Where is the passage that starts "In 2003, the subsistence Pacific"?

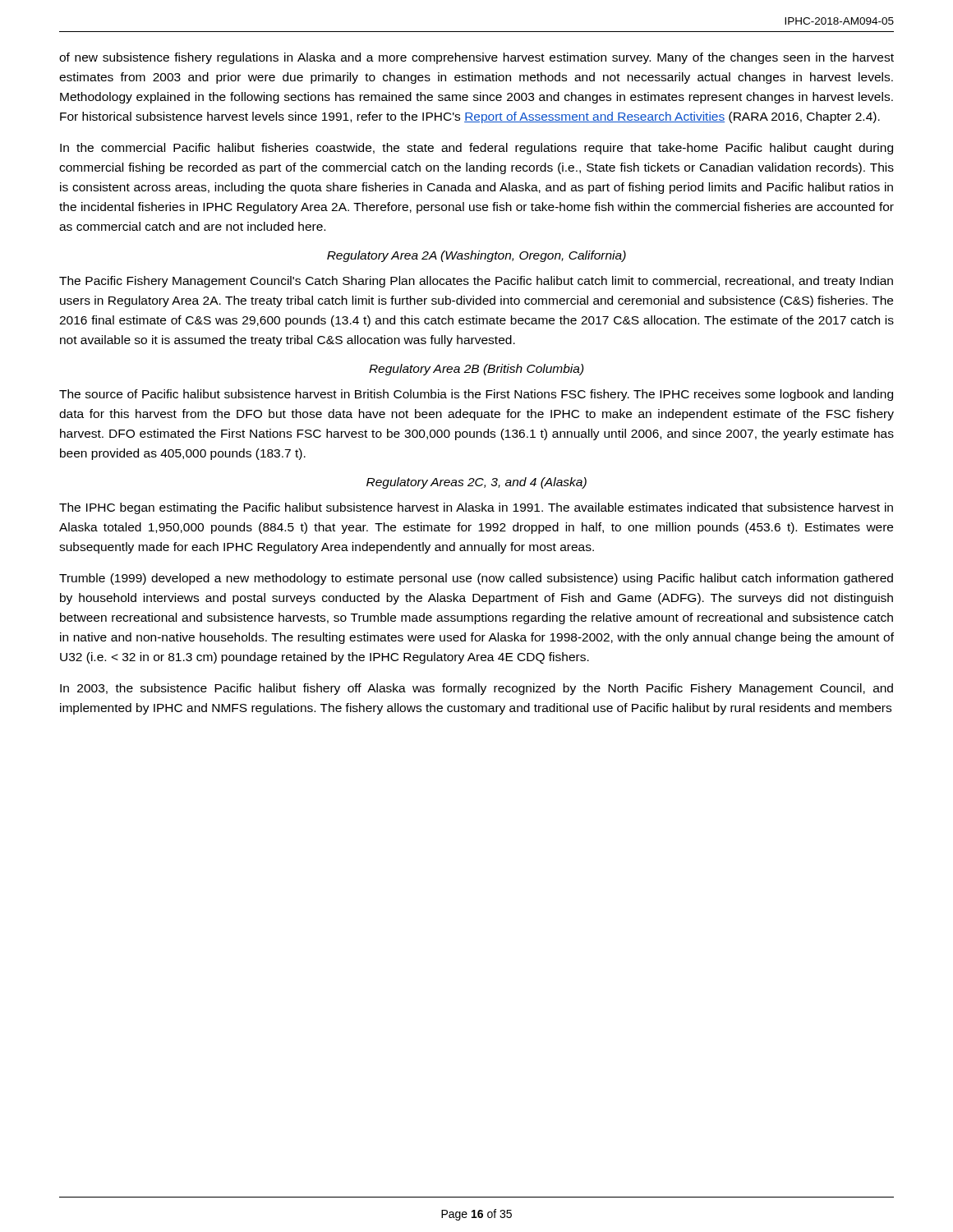click(x=476, y=698)
